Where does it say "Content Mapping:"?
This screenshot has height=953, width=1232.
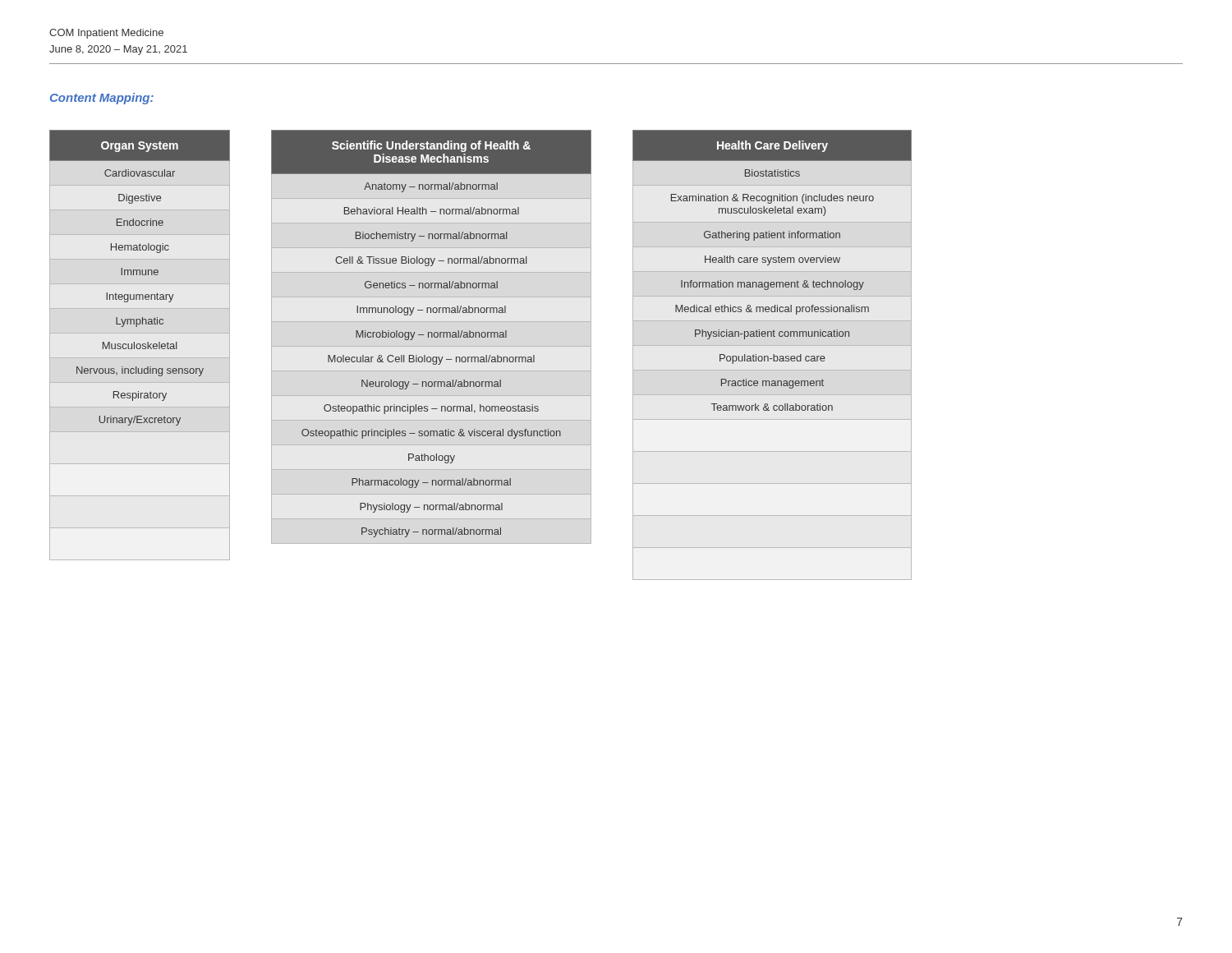tap(102, 97)
